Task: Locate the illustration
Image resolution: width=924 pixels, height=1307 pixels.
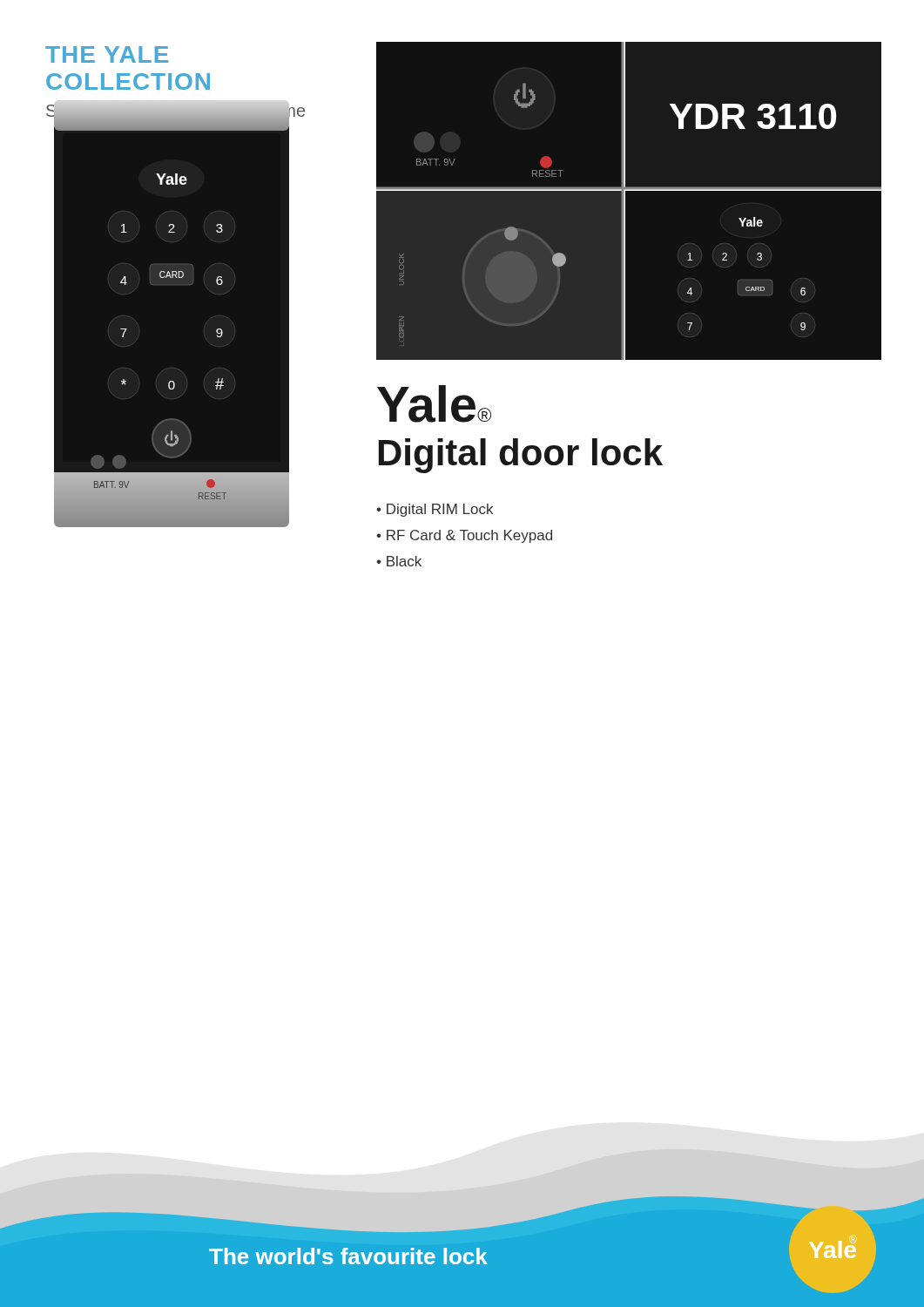Action: (x=462, y=1185)
